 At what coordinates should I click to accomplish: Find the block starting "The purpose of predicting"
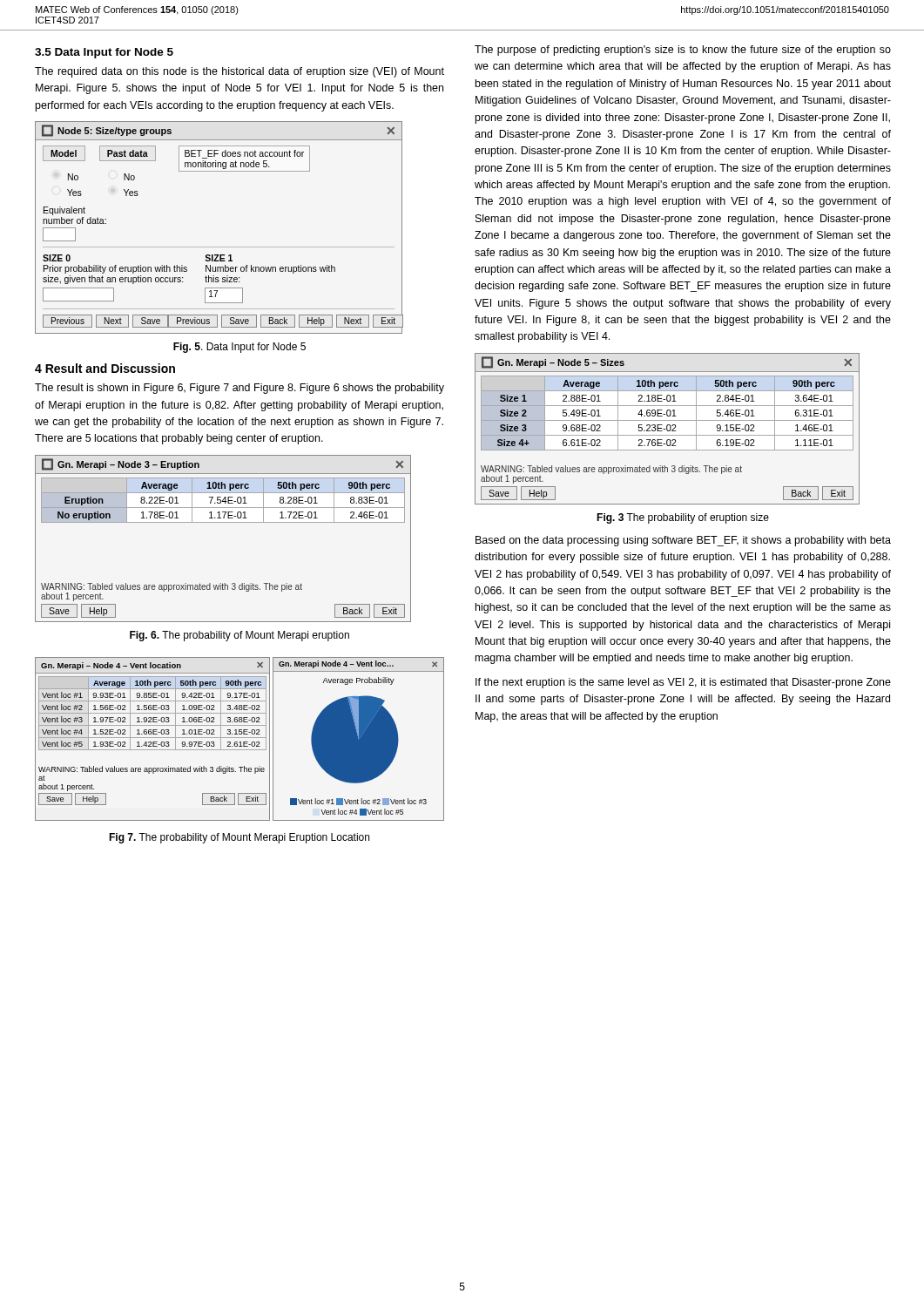point(683,194)
